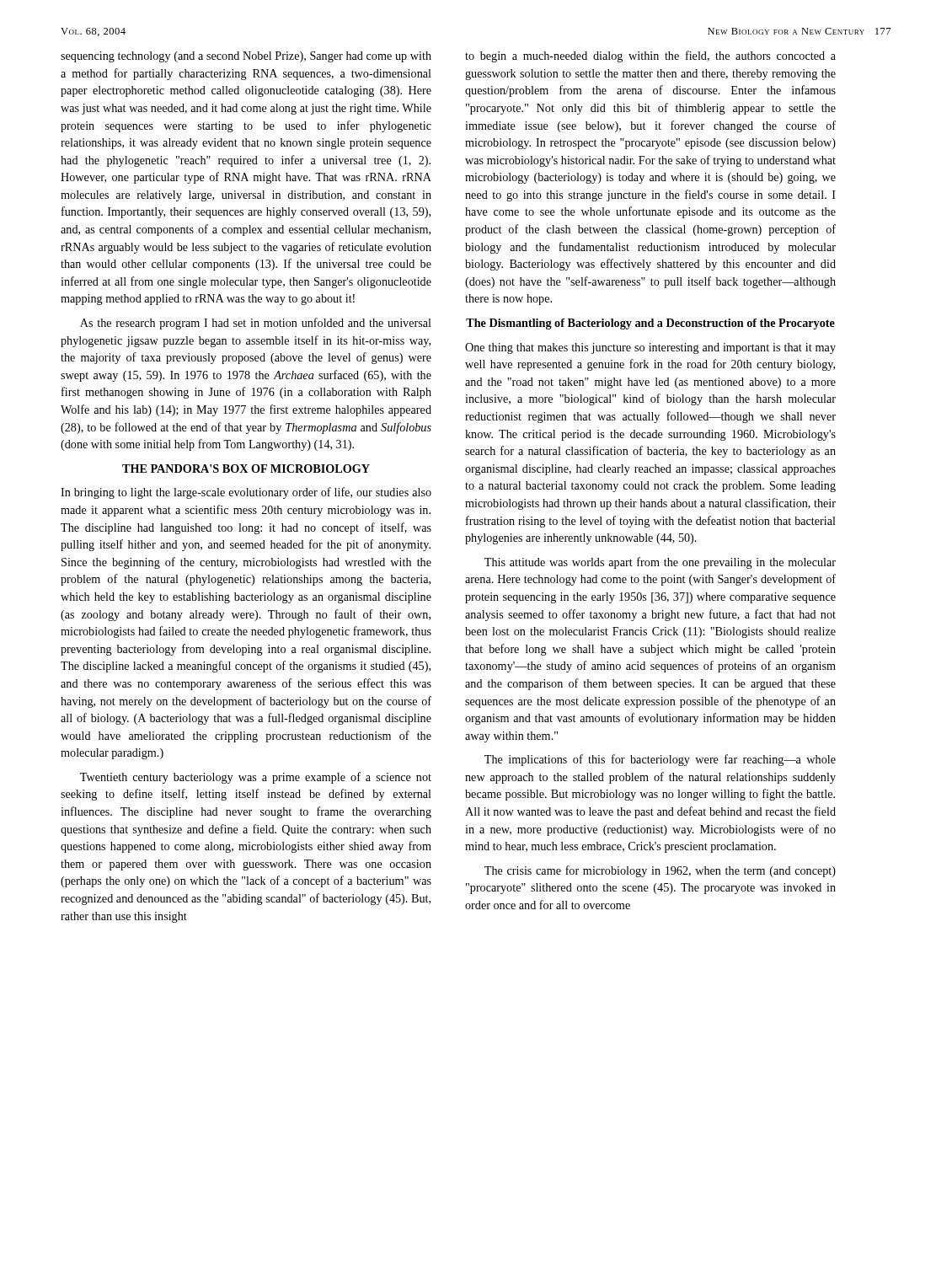Find the text block with the text "The crisis came"
952x1264 pixels.
pos(650,888)
